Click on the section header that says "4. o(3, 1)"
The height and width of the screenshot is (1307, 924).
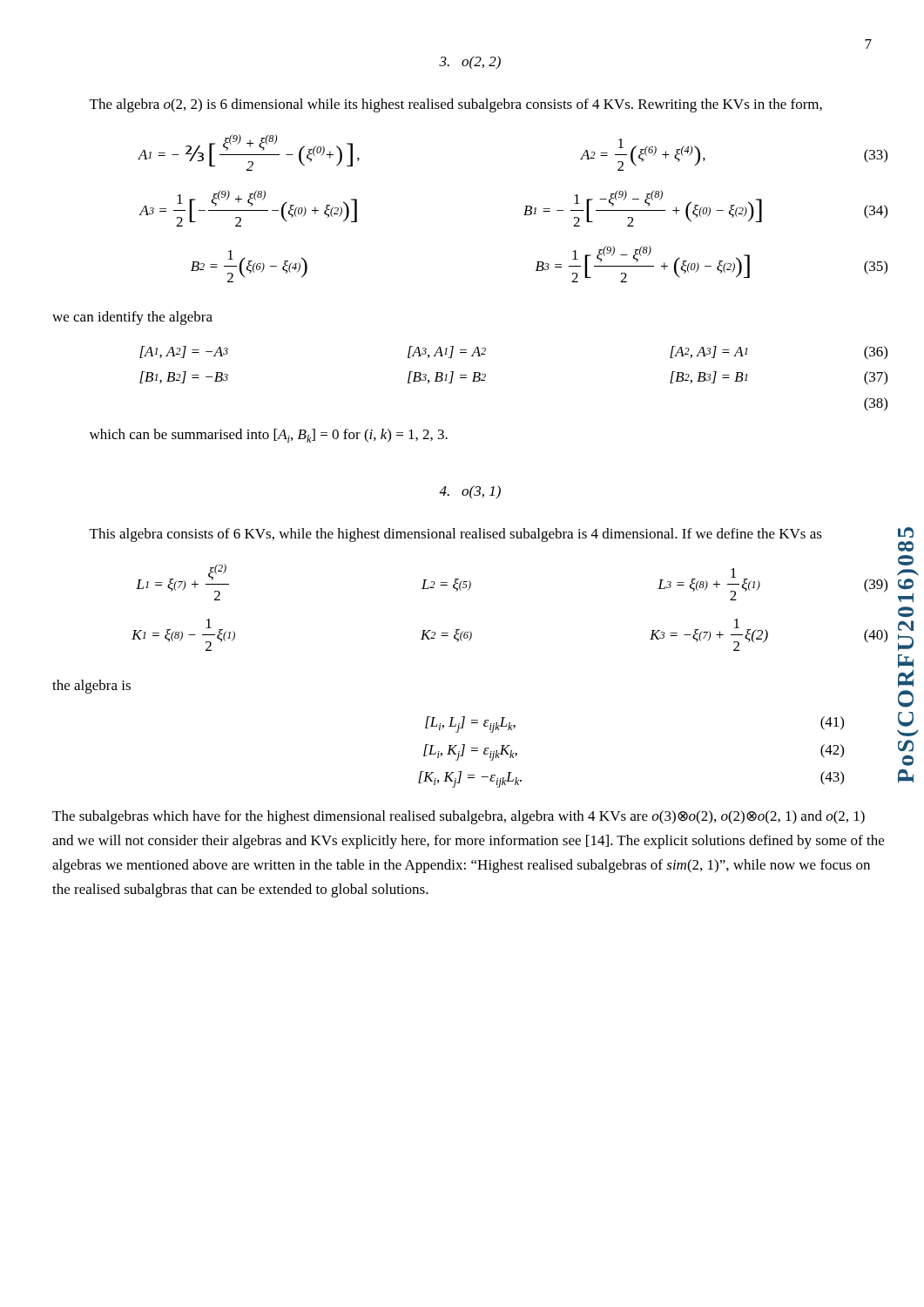[470, 491]
